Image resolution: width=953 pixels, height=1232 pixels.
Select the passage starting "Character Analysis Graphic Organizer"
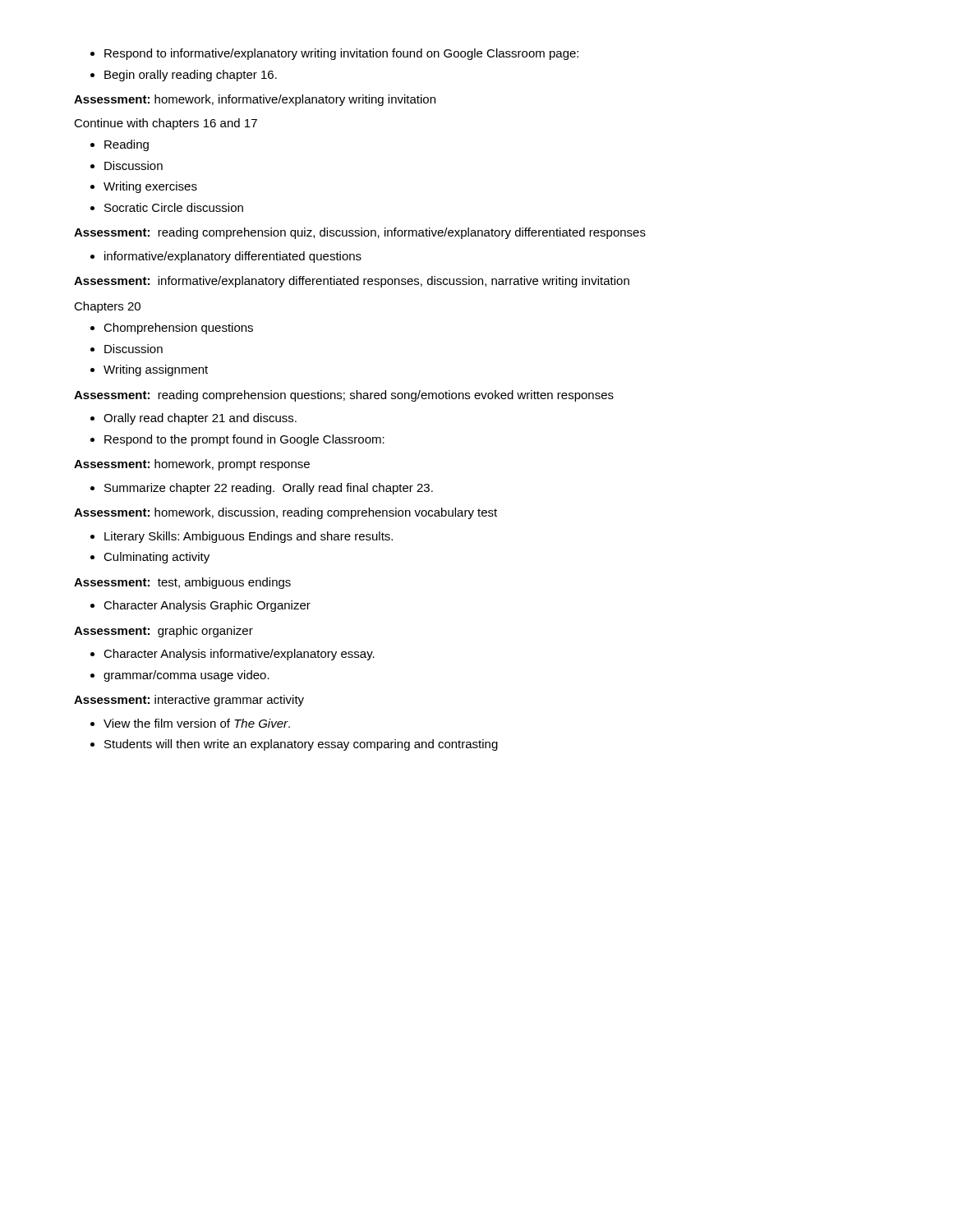click(x=207, y=606)
